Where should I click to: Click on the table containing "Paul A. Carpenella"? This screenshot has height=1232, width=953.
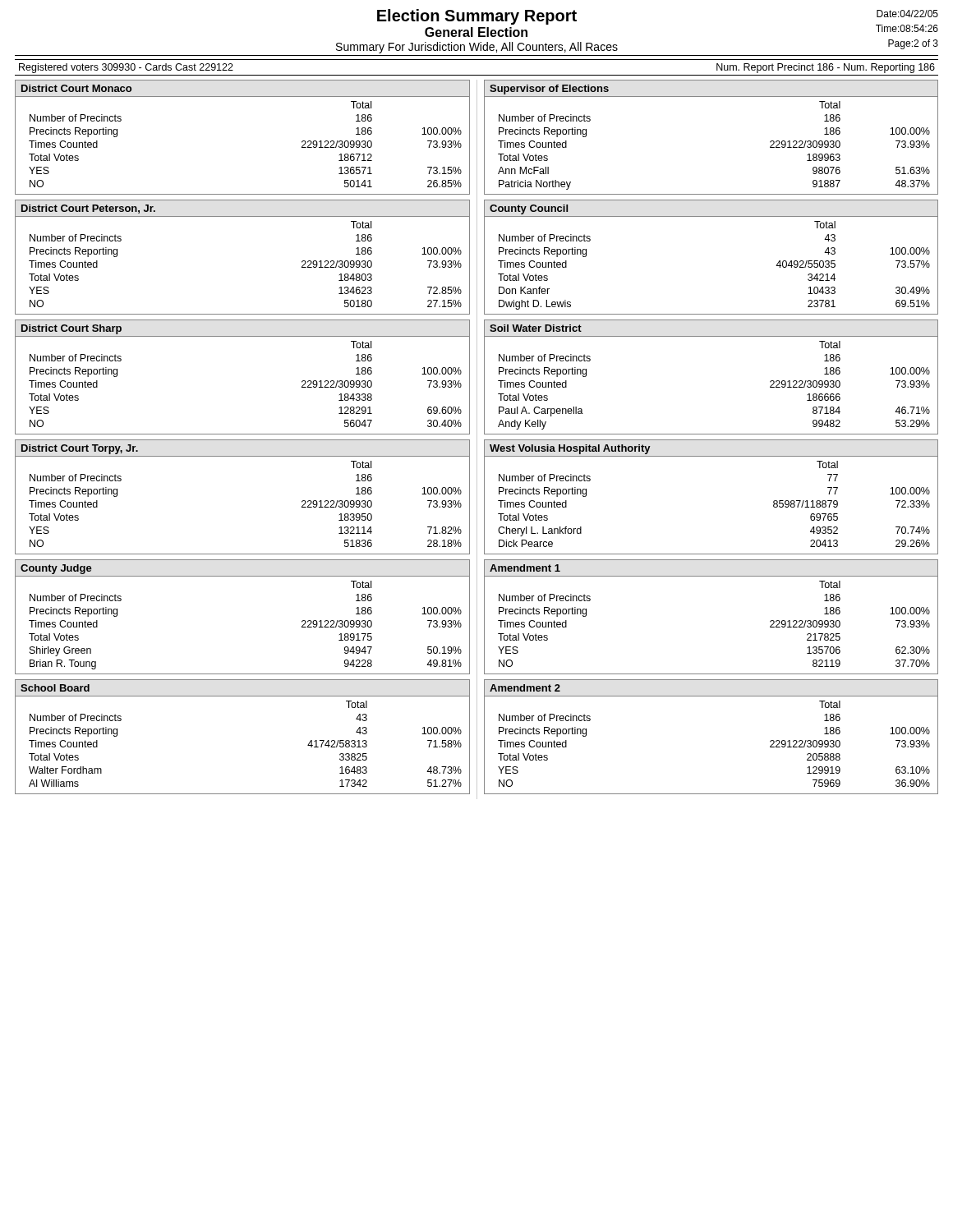tap(711, 377)
